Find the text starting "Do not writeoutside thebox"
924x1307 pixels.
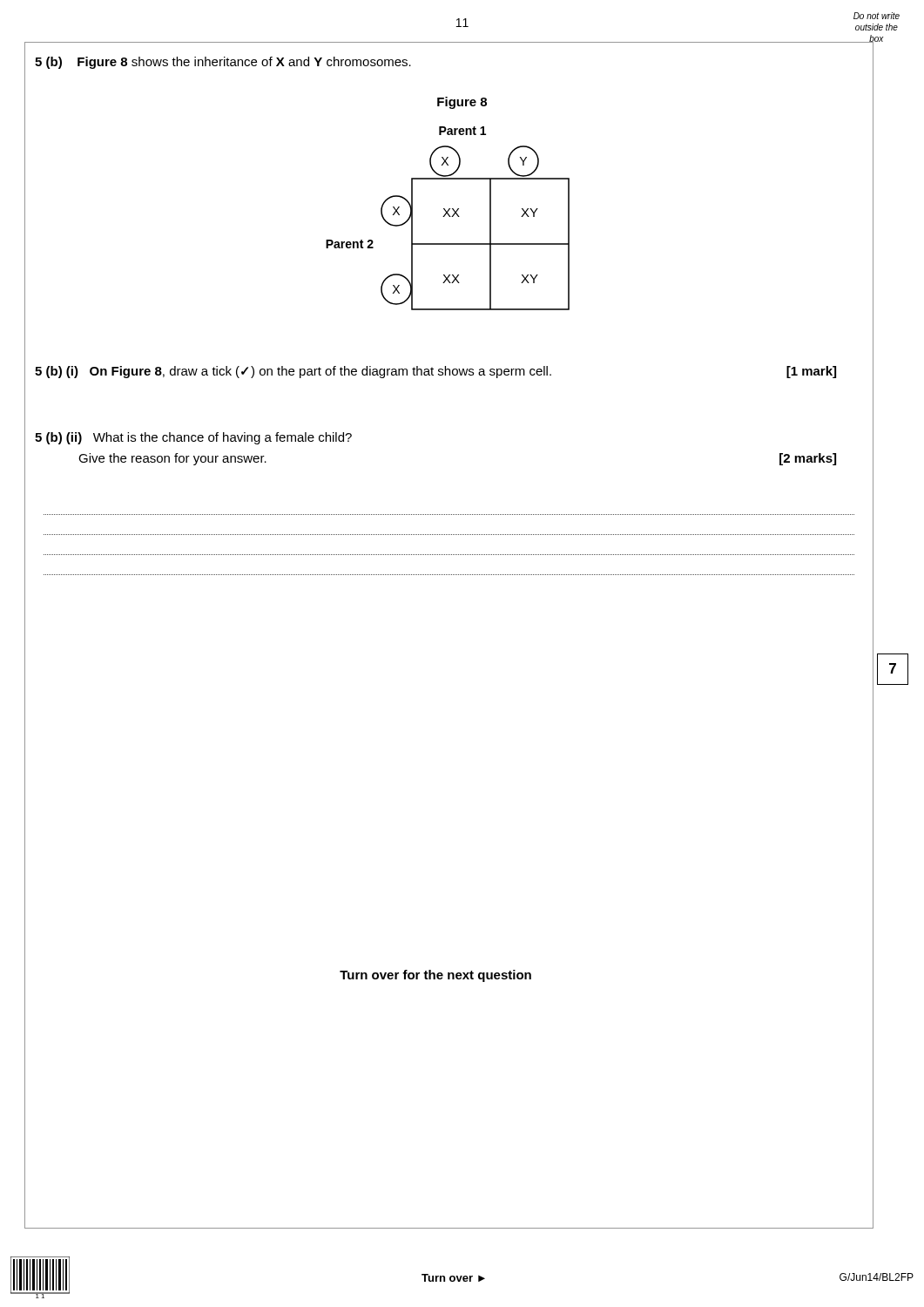[876, 27]
